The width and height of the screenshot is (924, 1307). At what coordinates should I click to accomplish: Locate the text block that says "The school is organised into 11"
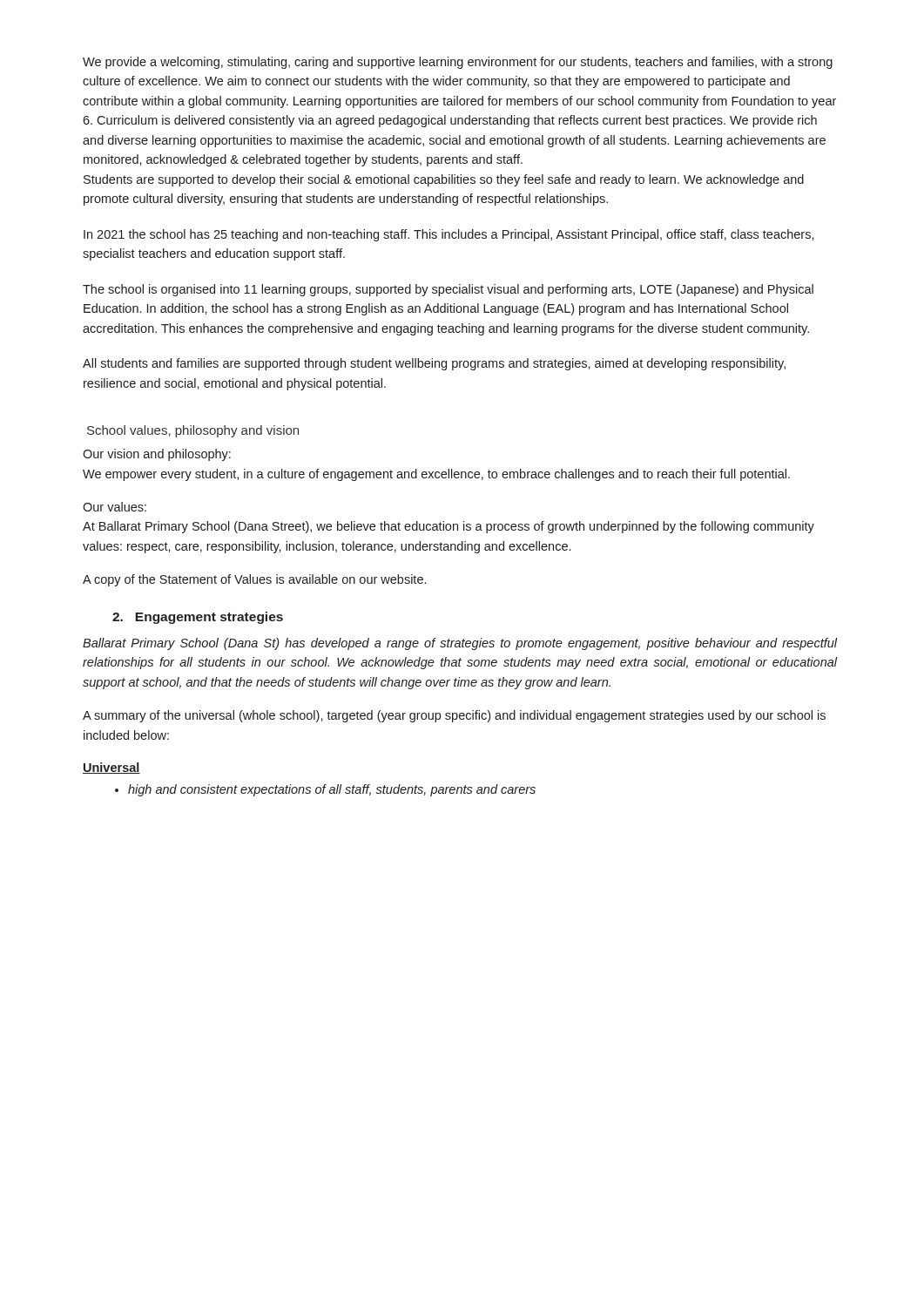460,309
